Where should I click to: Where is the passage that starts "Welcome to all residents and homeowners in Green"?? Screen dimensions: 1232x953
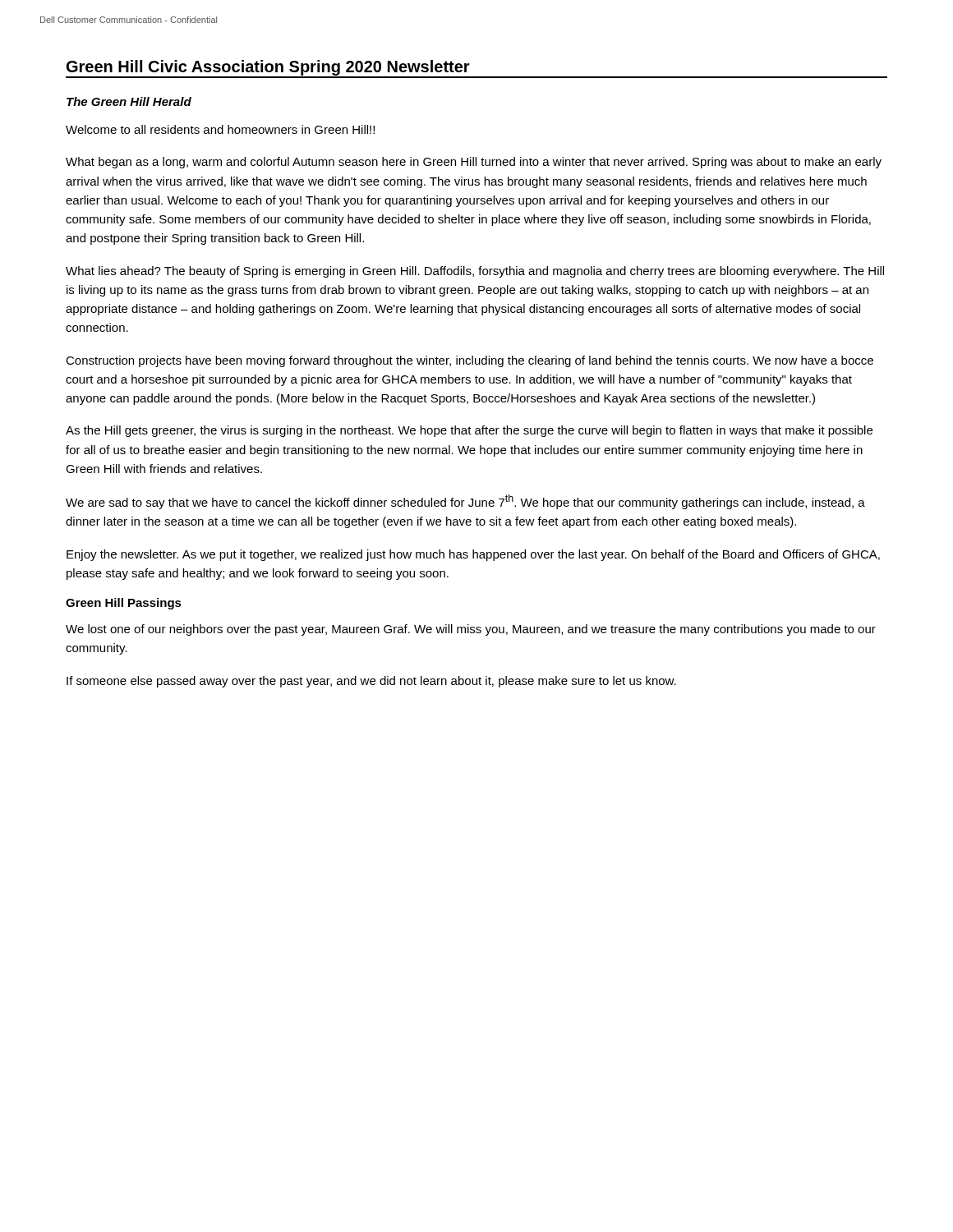221,129
